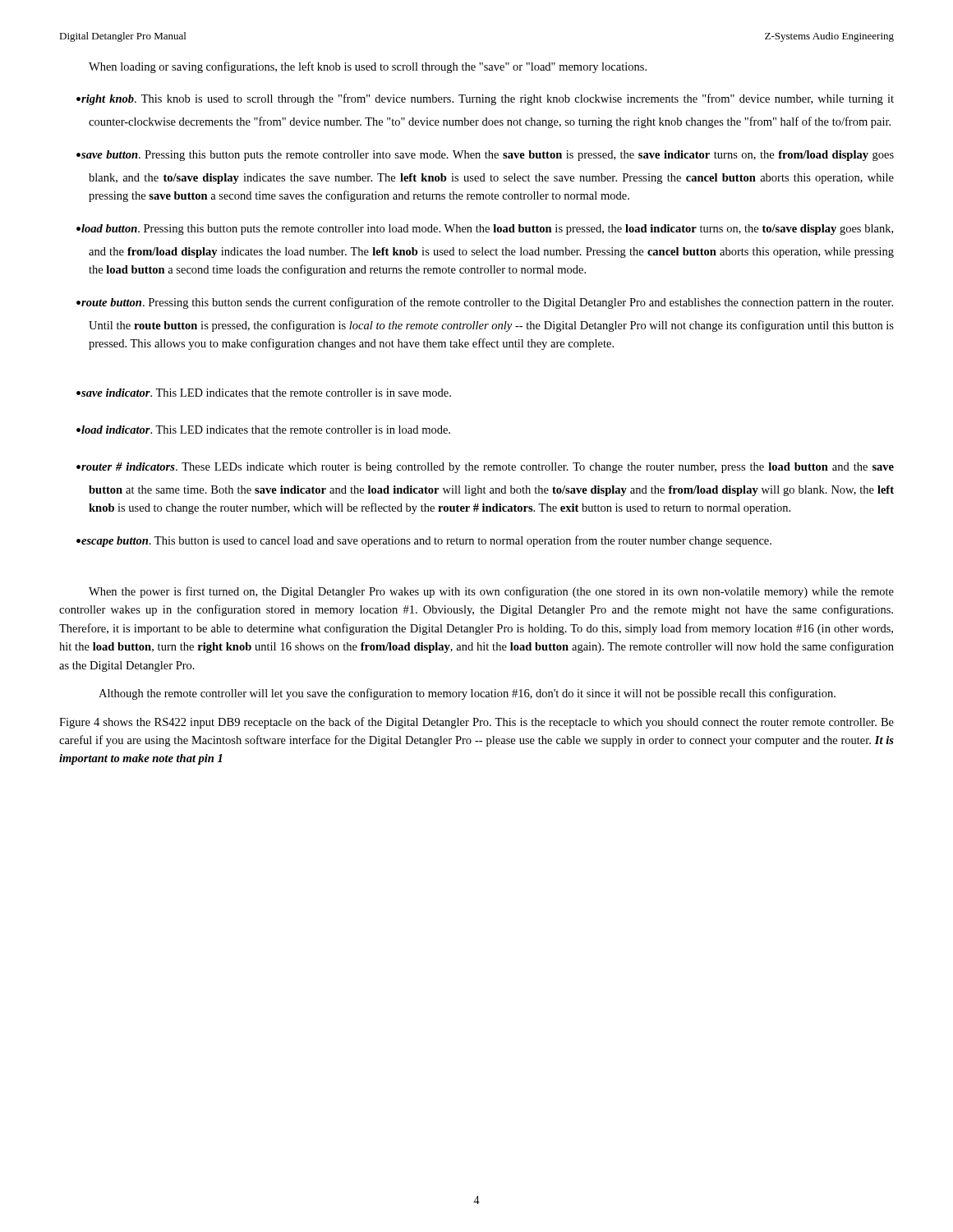Point to the element starting "When the power is first turned"
The height and width of the screenshot is (1232, 953).
pos(476,628)
